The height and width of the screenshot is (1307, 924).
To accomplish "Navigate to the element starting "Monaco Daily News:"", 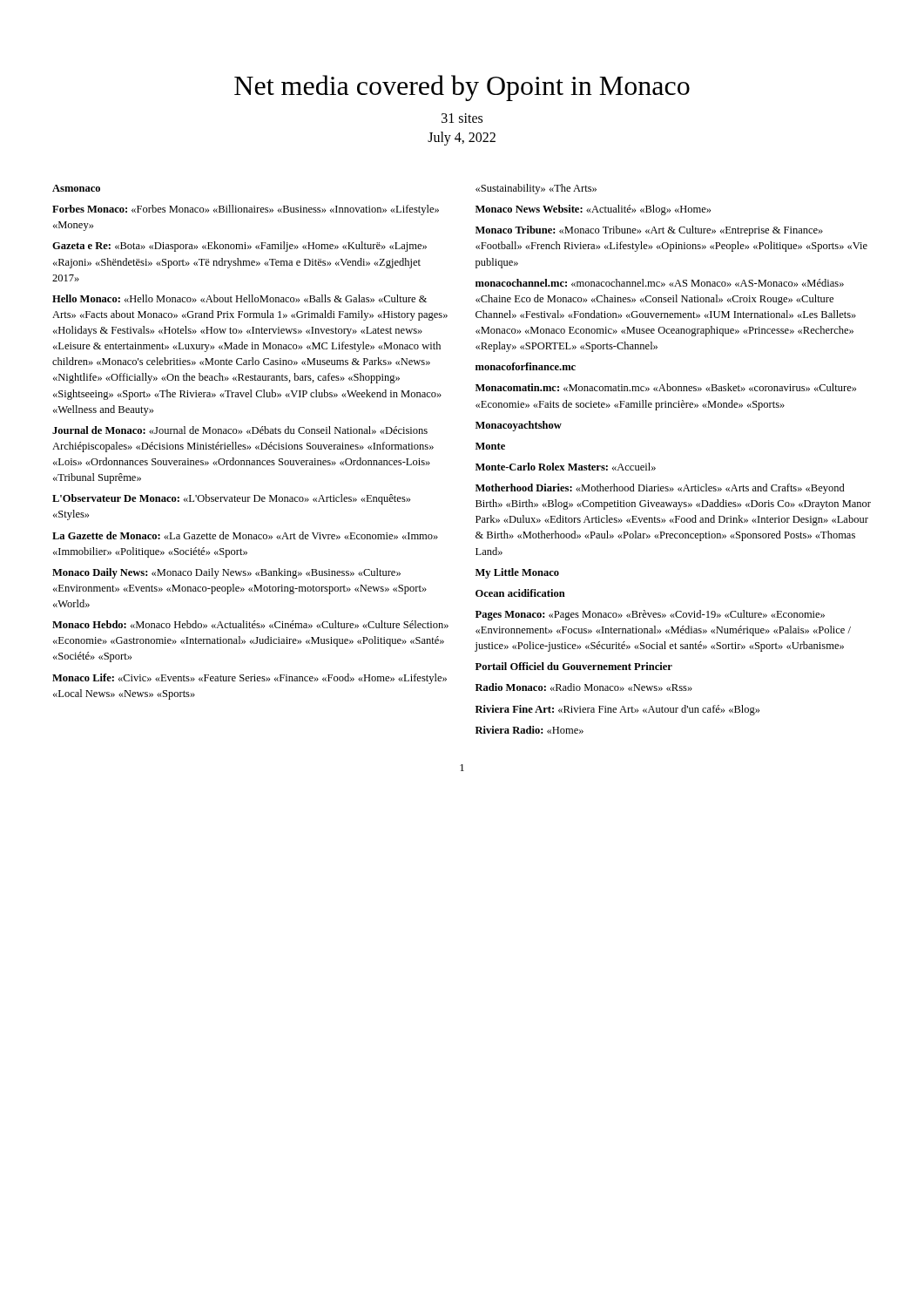I will (x=240, y=588).
